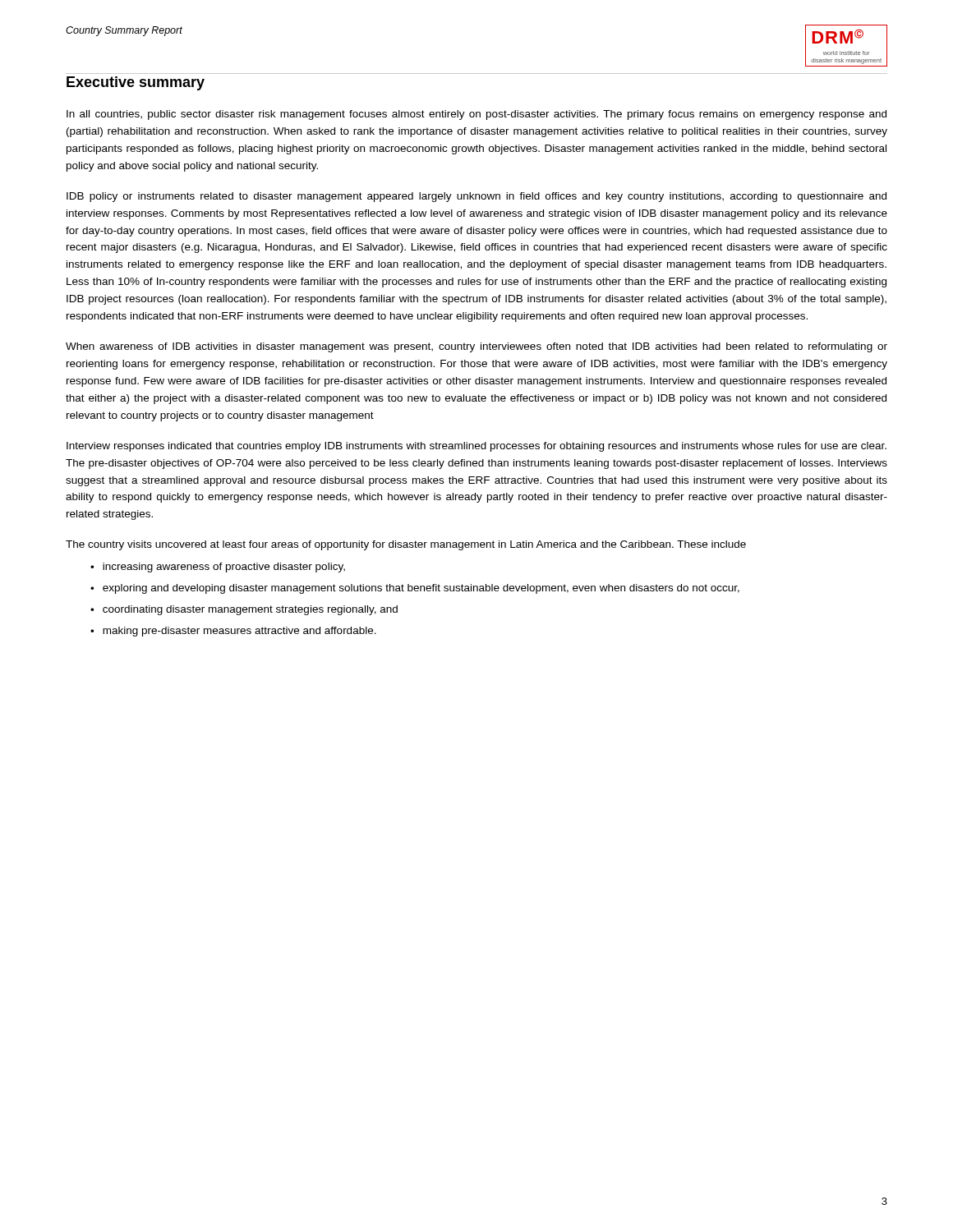Point to "Executive summary"
The image size is (953, 1232).
point(135,82)
